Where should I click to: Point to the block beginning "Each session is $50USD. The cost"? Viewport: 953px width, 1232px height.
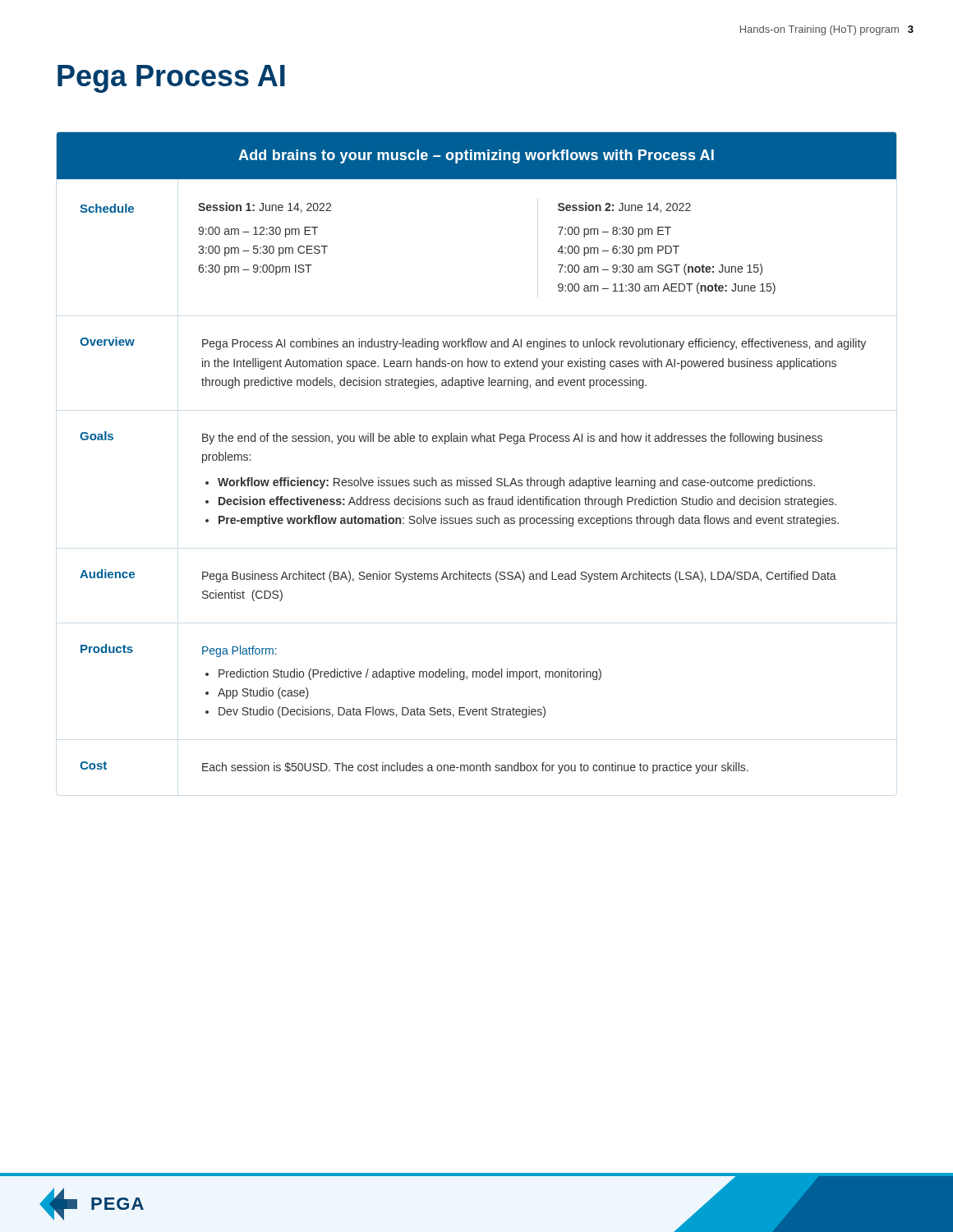475,767
